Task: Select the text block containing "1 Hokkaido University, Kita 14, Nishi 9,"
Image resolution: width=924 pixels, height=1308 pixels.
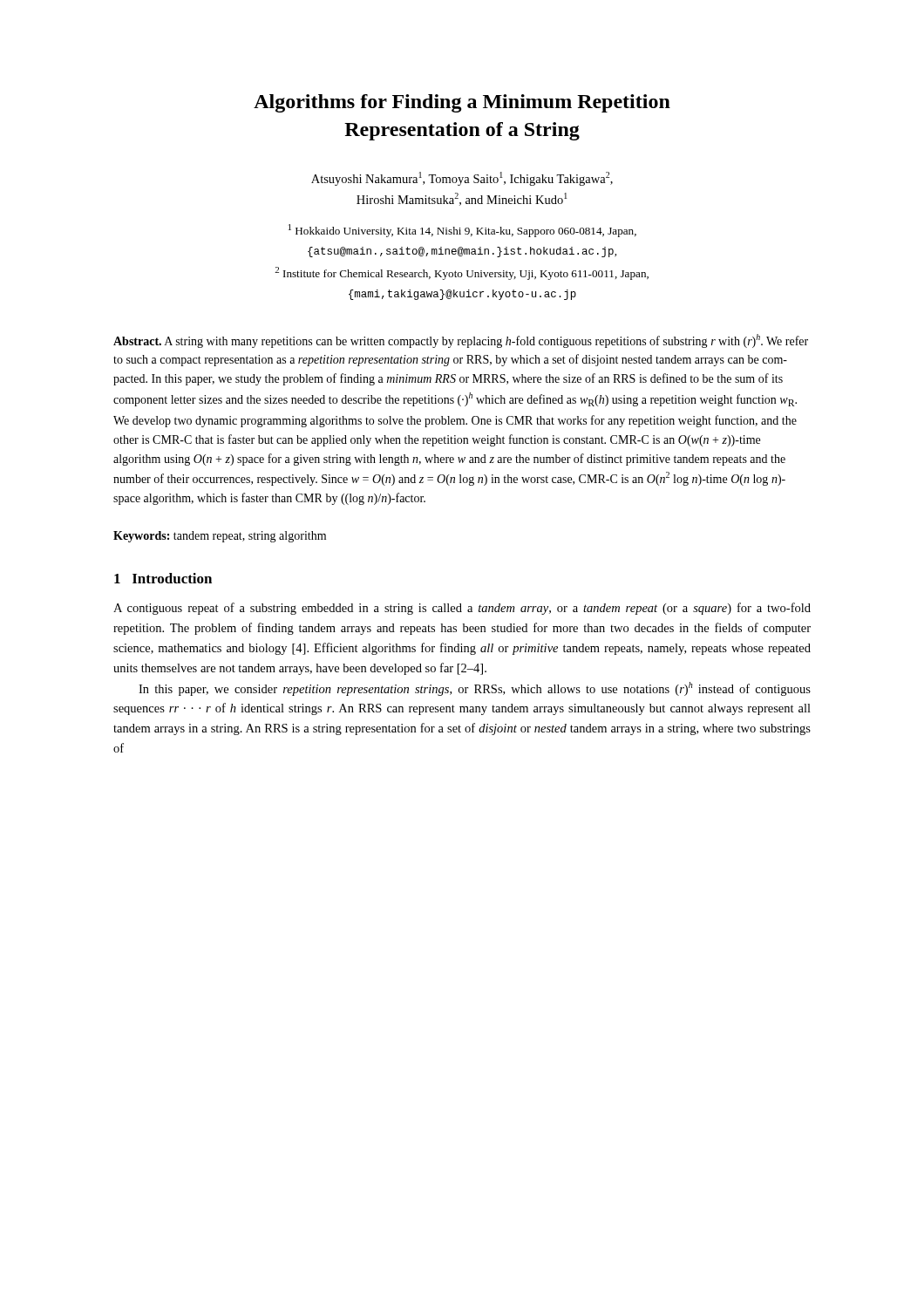Action: pyautogui.click(x=462, y=261)
